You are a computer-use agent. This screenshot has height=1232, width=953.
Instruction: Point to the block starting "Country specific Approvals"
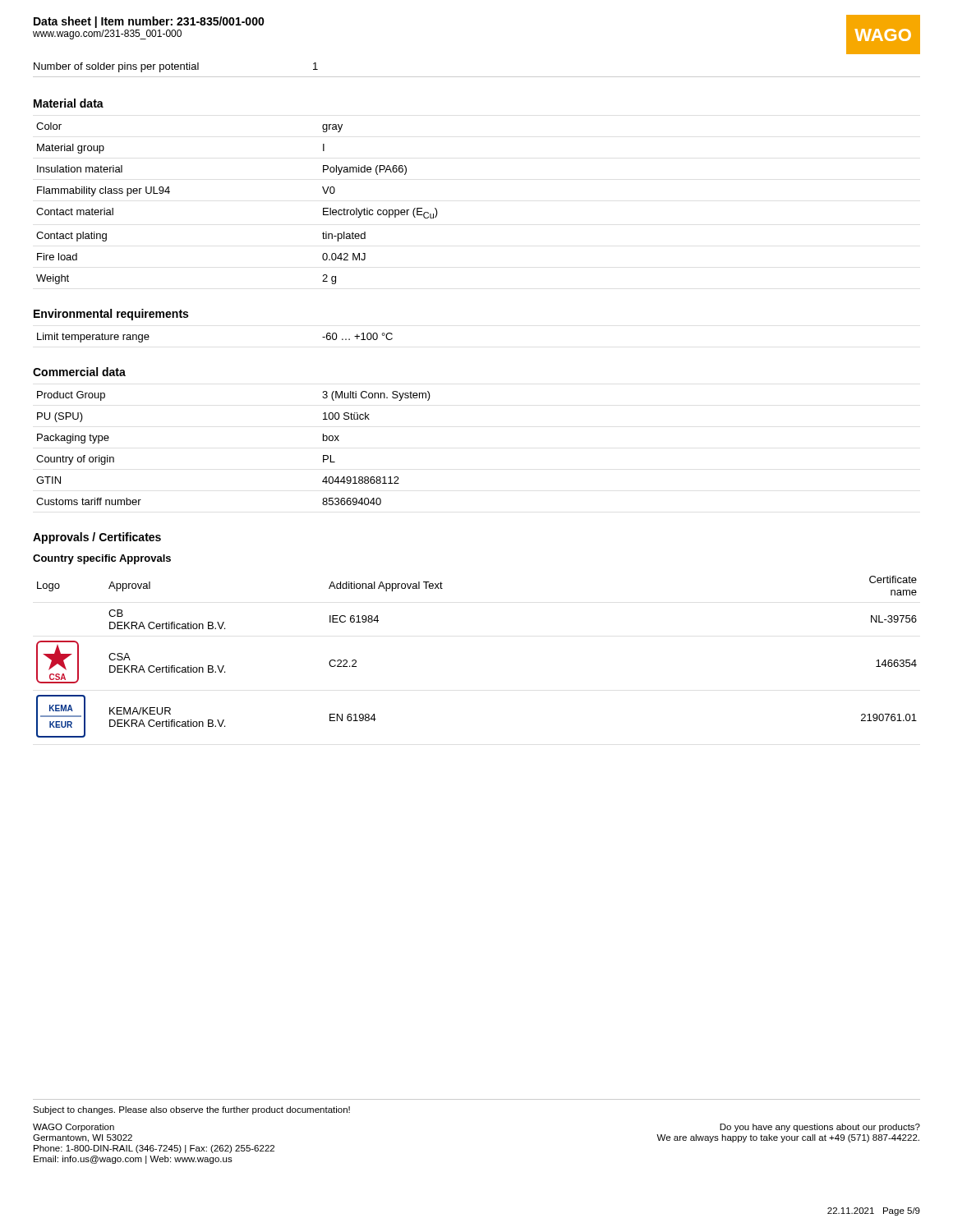coord(102,558)
